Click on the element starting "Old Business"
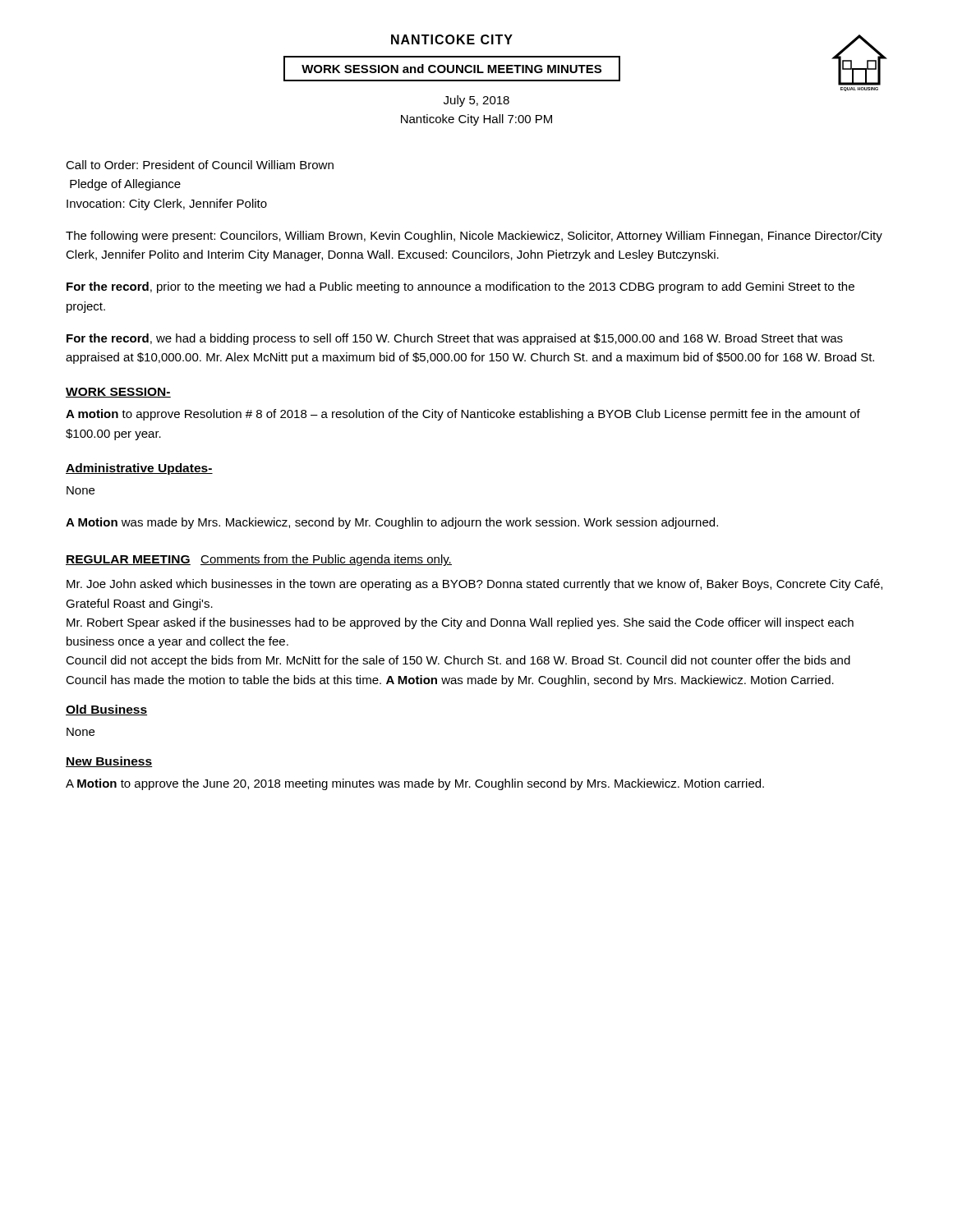Viewport: 953px width, 1232px height. coord(106,709)
